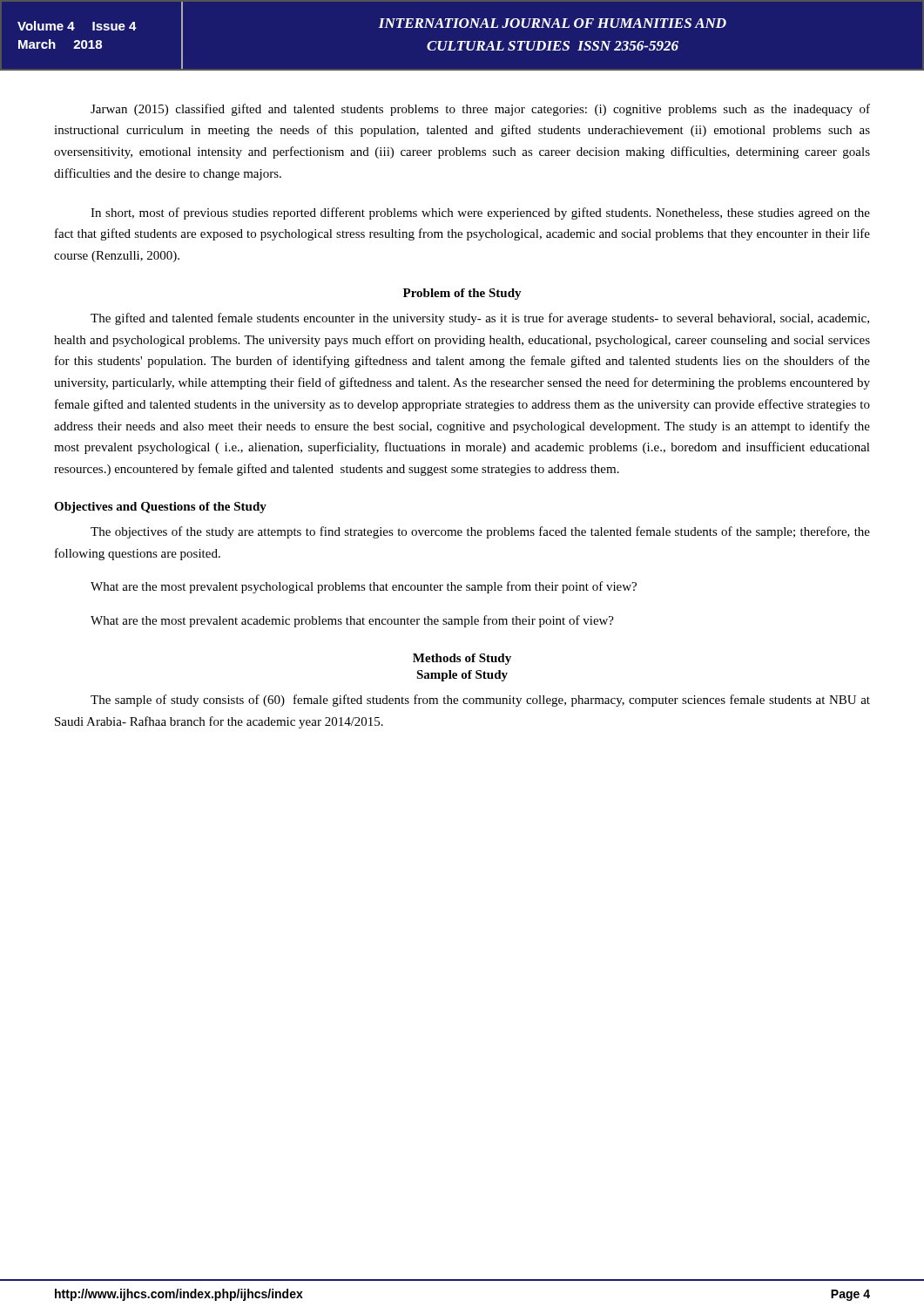Point to the element starting "The objectives of the study"
924x1307 pixels.
[462, 542]
